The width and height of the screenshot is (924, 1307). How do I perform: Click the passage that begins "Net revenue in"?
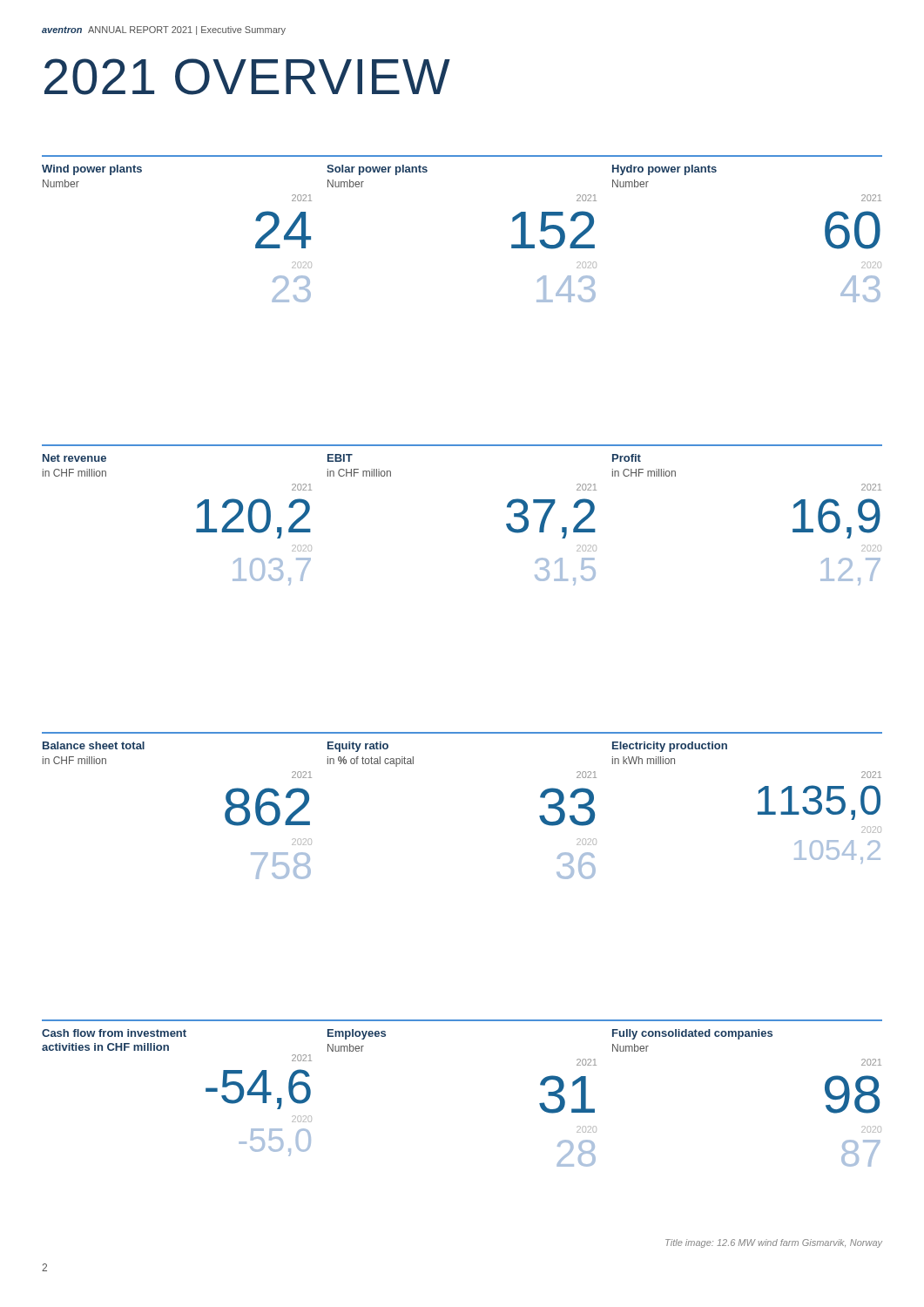[342, 458]
